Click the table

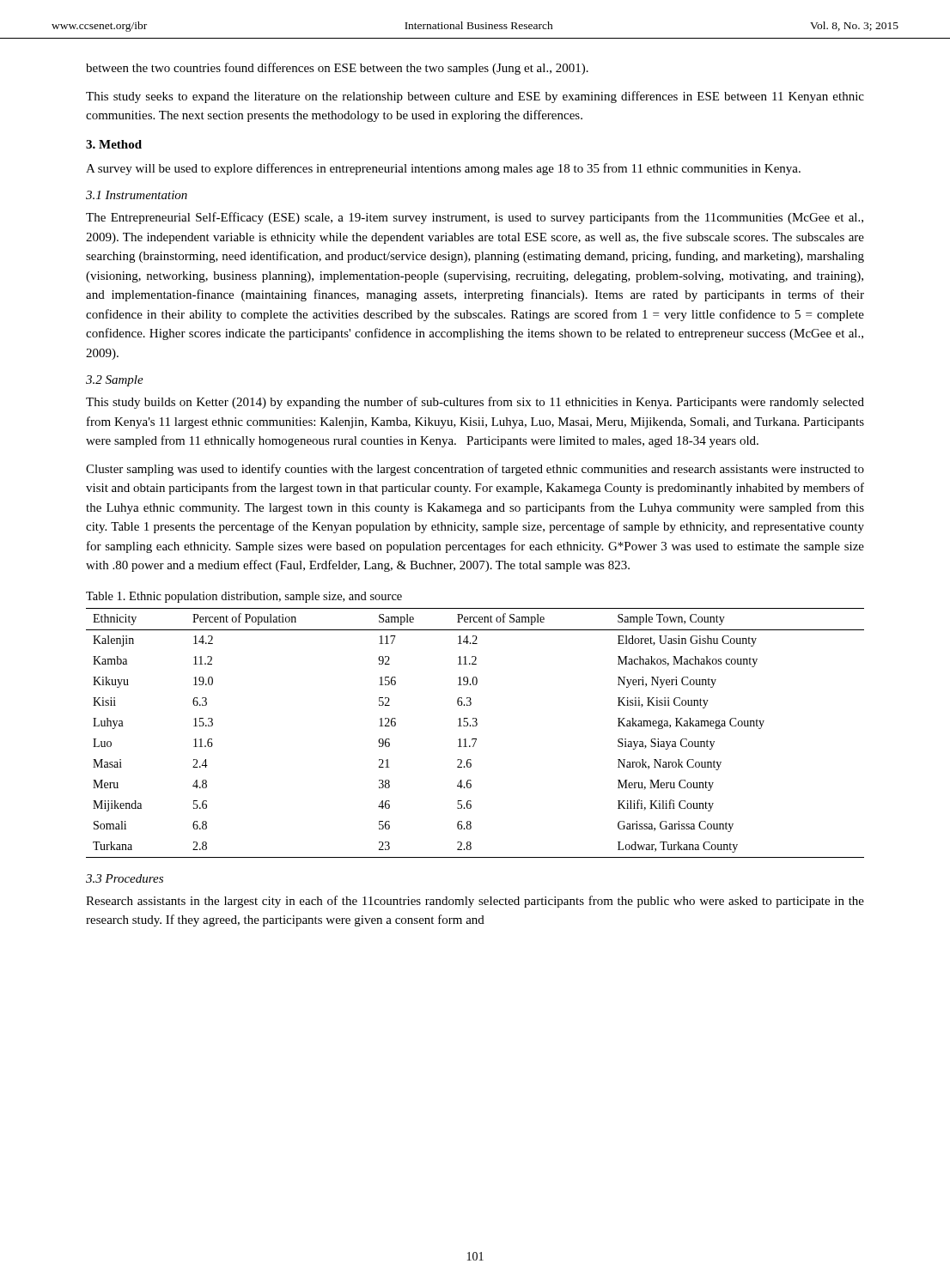click(475, 732)
